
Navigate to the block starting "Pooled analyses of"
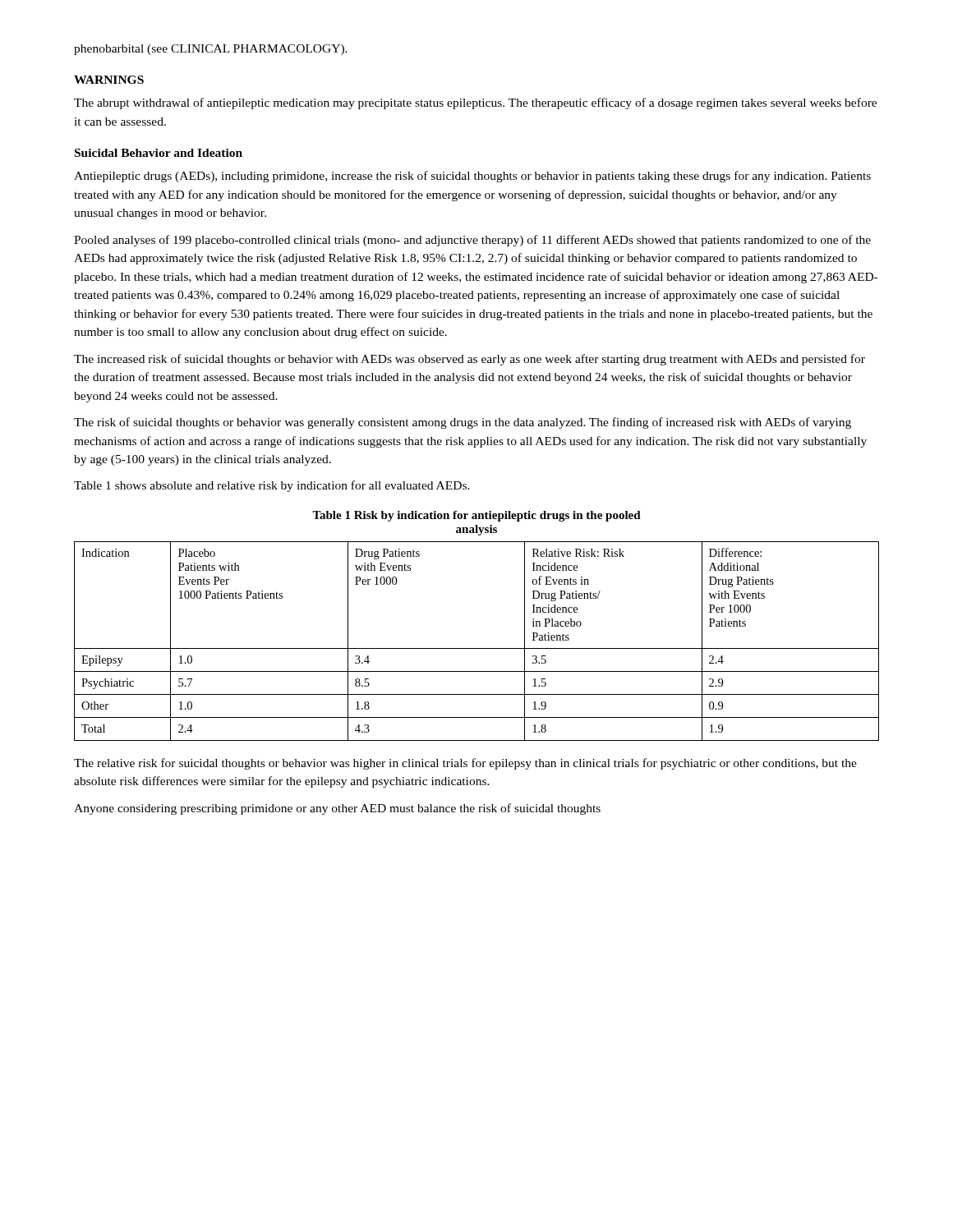[476, 286]
